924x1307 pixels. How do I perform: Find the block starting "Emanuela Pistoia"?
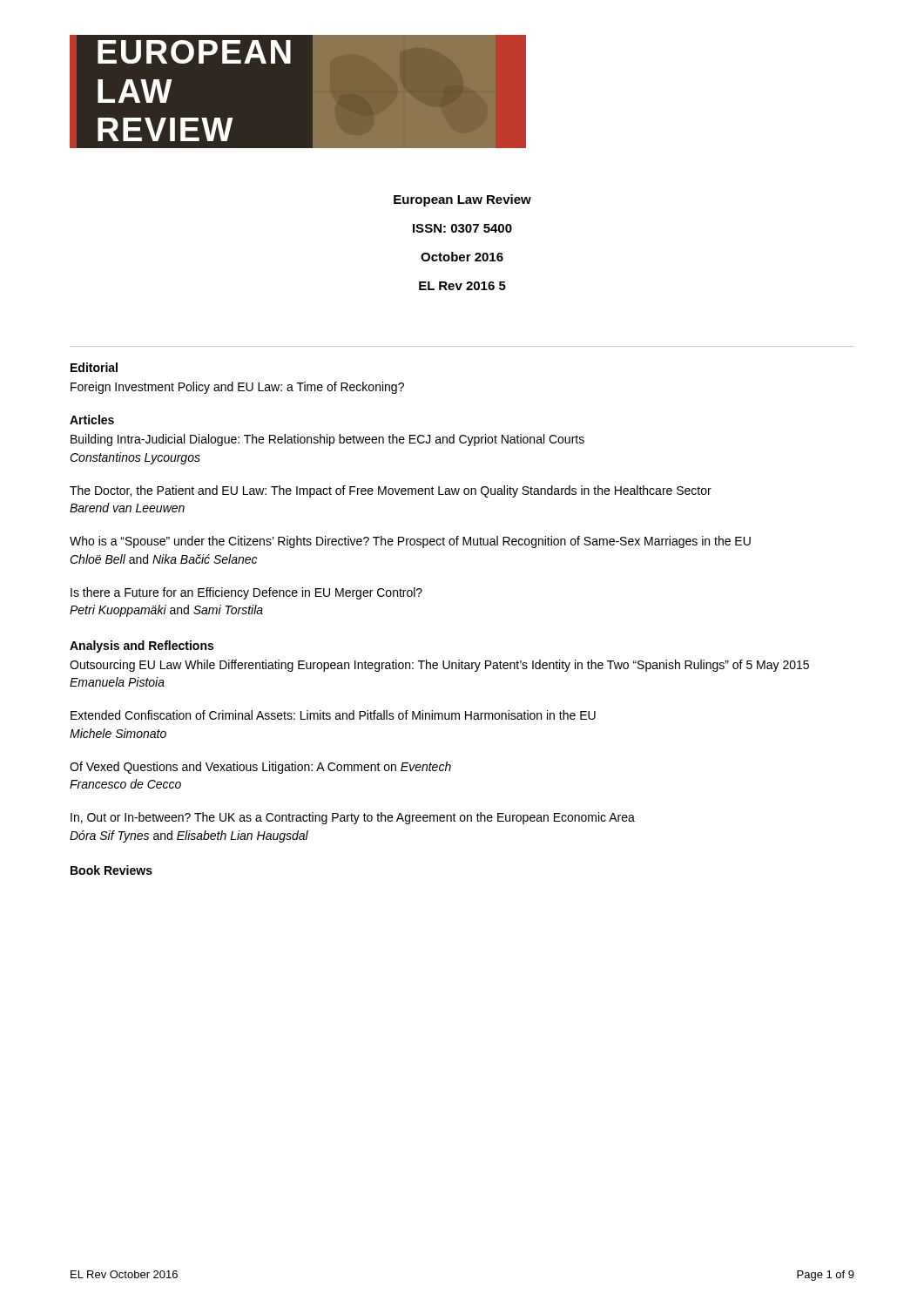[x=117, y=682]
